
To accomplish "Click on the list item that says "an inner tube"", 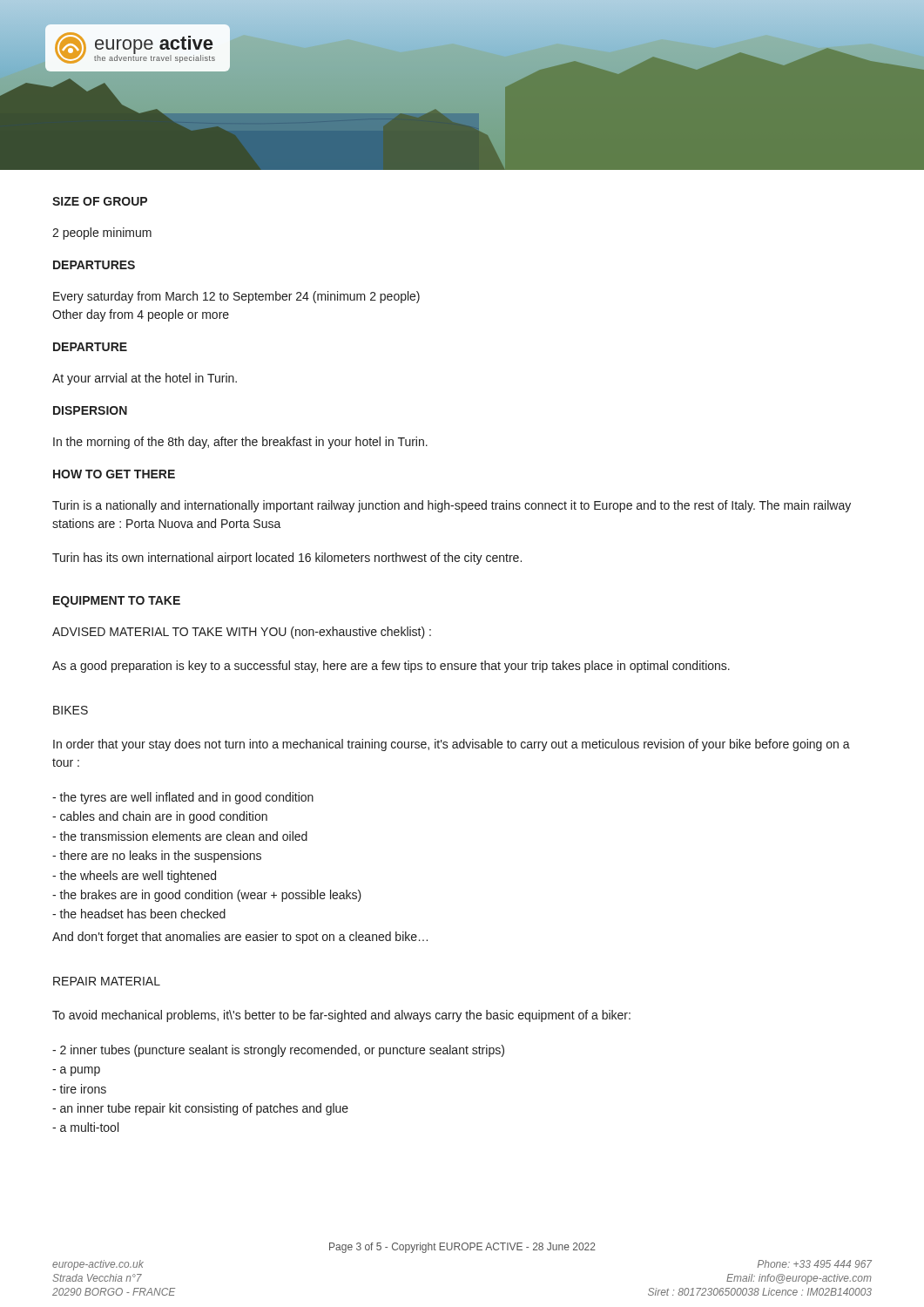I will click(x=200, y=1109).
